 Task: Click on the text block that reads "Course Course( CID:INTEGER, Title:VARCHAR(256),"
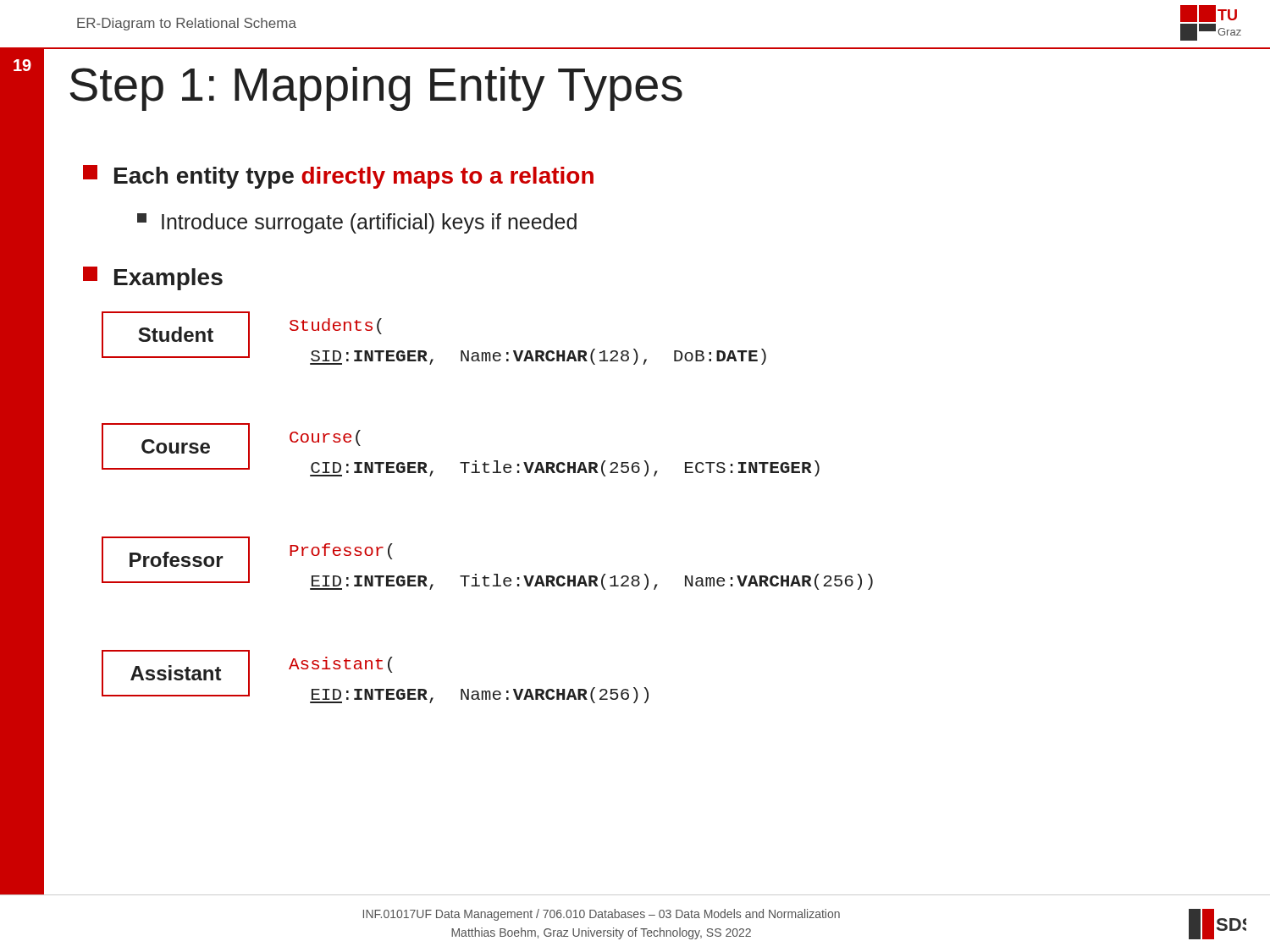point(462,453)
